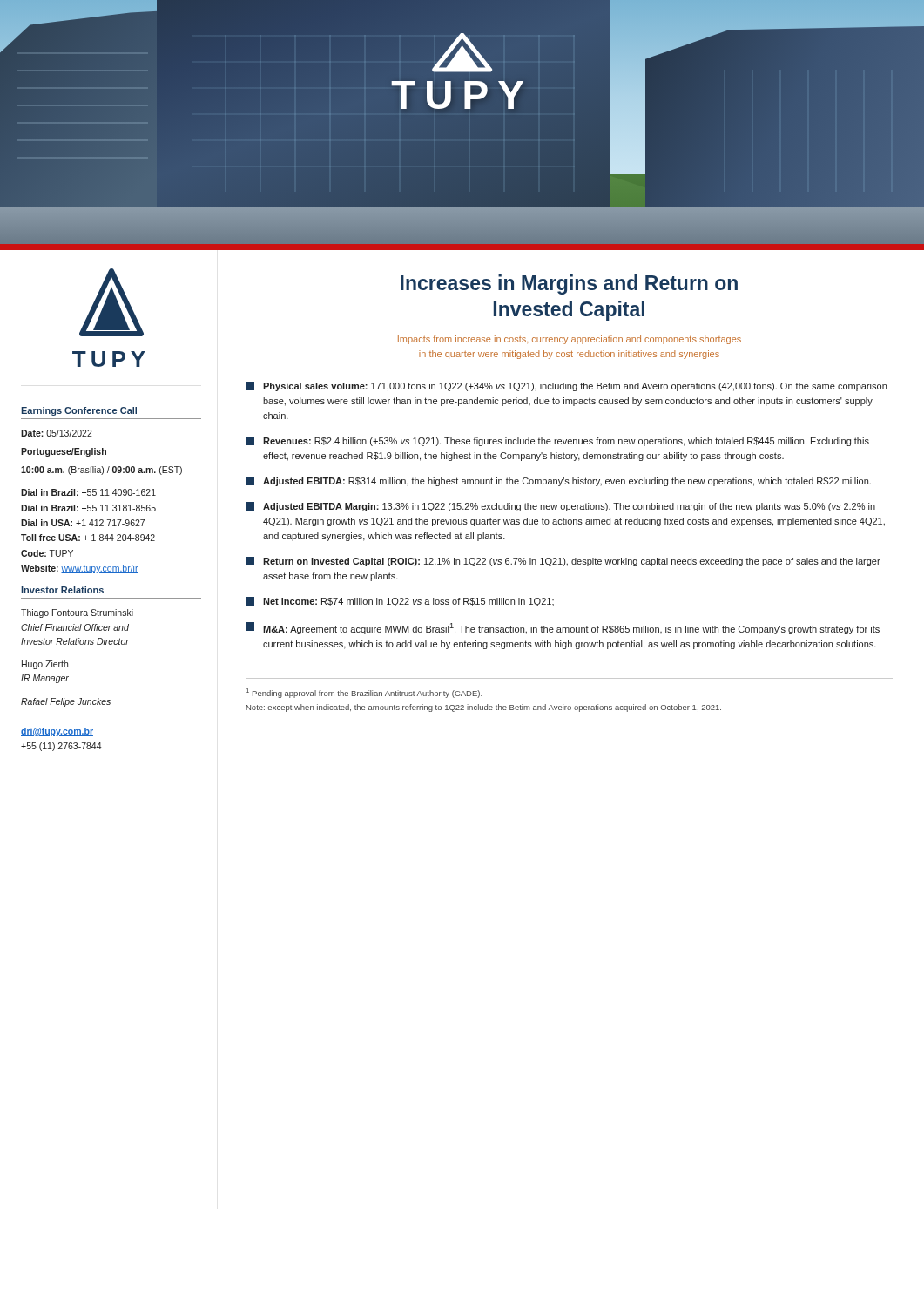Click on the passage starting "Physical sales volume: 171,000 tons in 1Q22"
The image size is (924, 1307).
click(569, 401)
